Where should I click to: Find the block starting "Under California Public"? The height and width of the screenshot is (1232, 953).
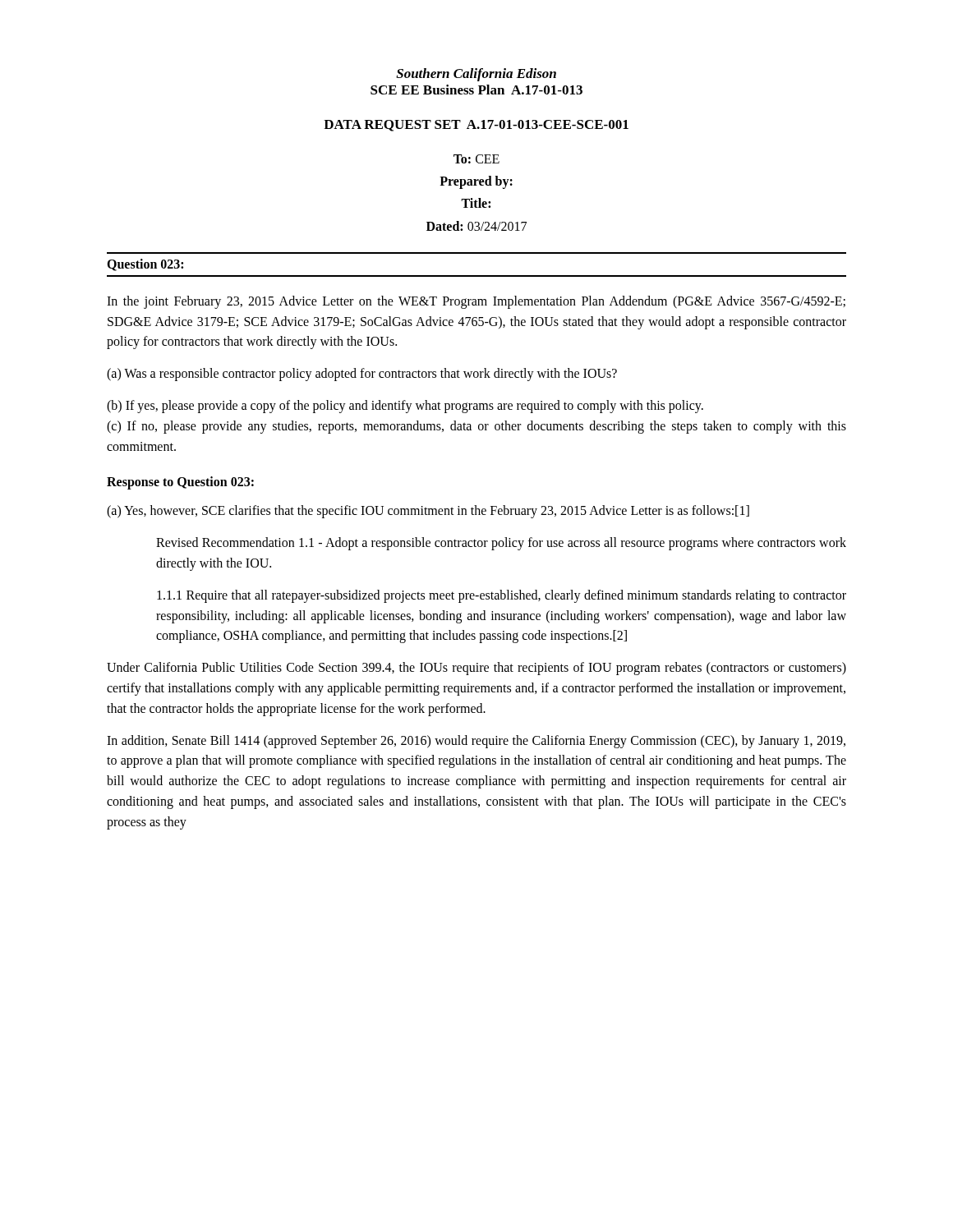click(x=476, y=688)
